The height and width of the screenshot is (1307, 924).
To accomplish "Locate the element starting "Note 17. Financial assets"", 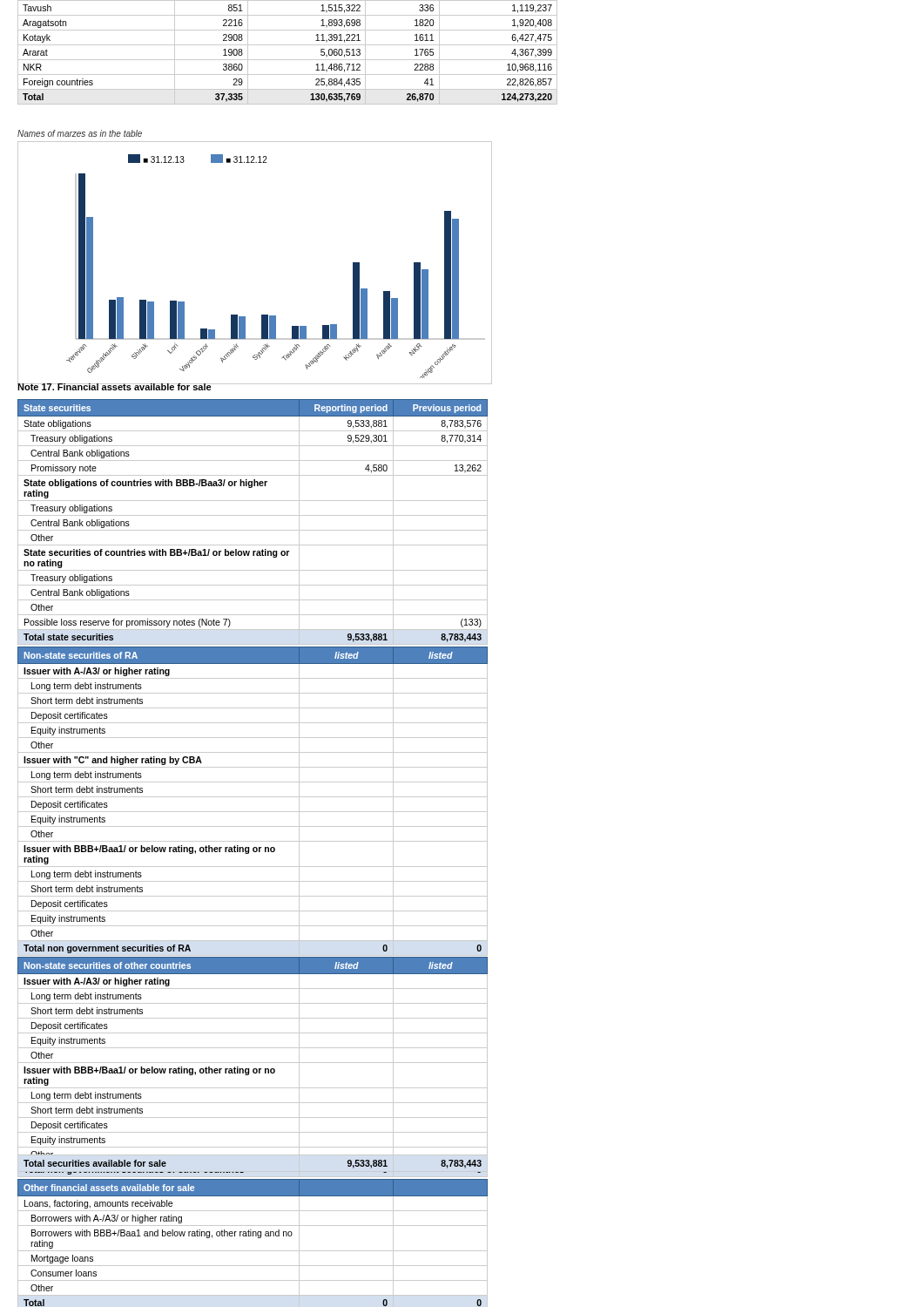I will (x=114, y=387).
